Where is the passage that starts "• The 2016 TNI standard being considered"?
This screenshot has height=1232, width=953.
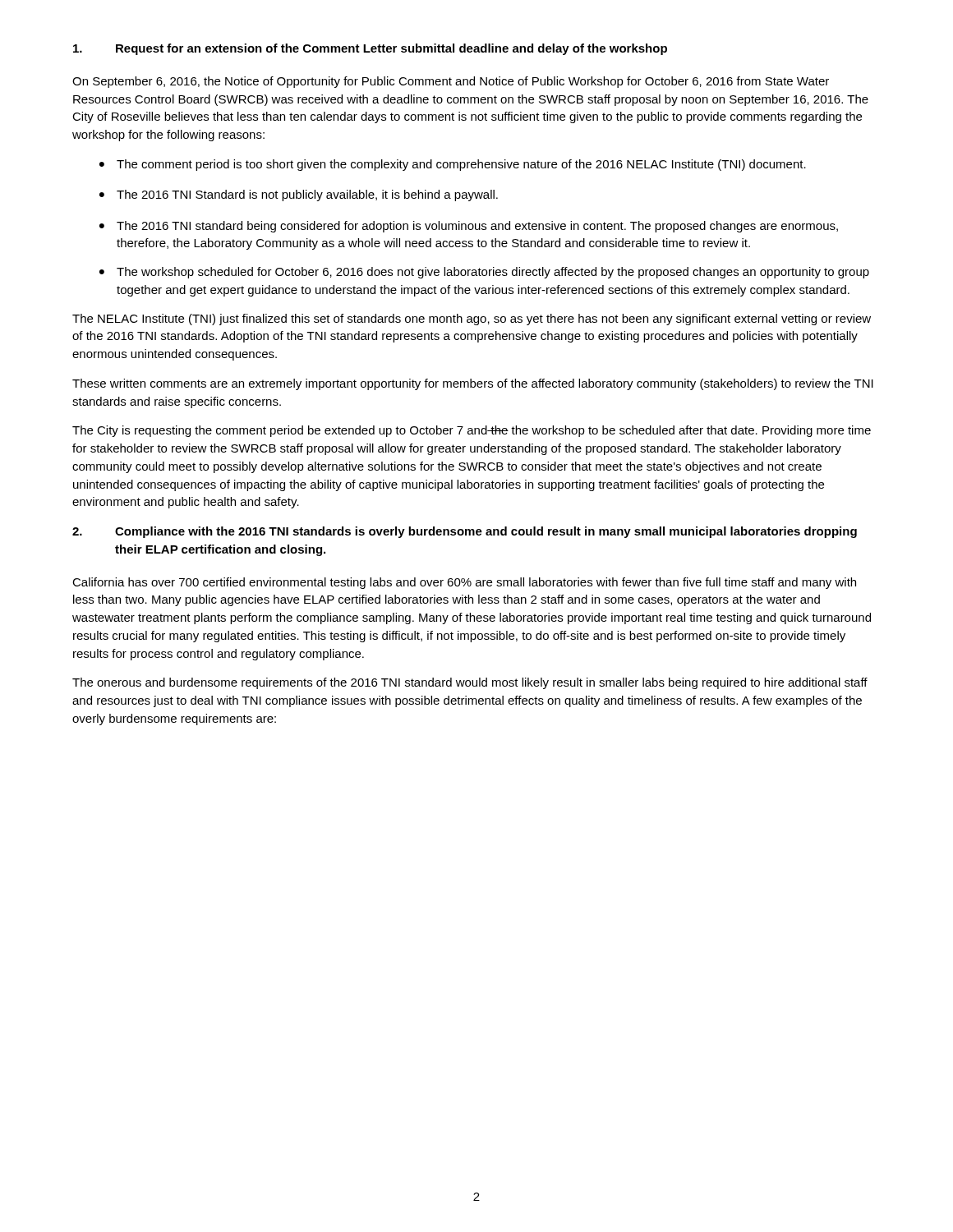[490, 234]
